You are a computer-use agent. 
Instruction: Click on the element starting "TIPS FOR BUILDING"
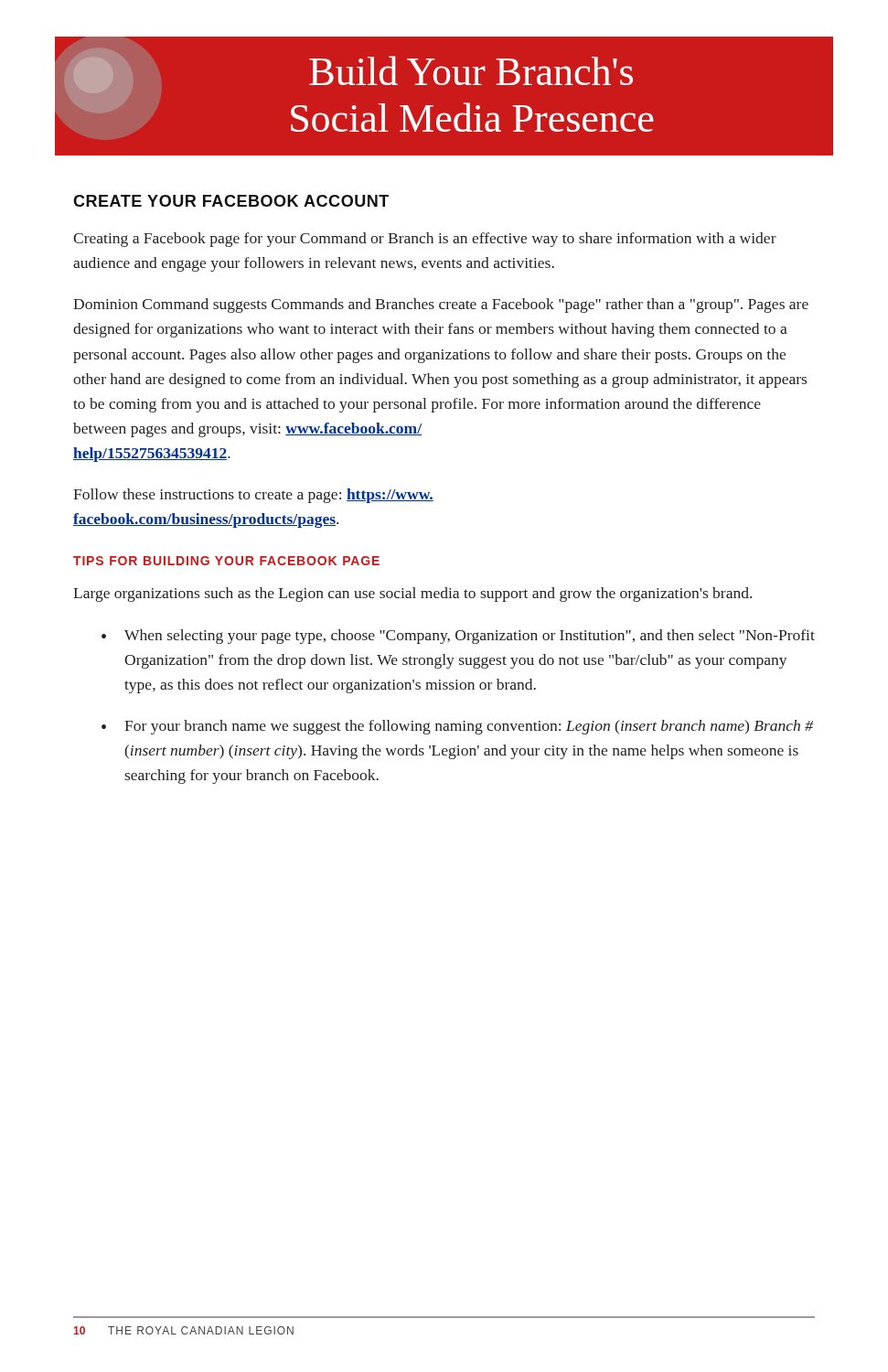coord(227,561)
